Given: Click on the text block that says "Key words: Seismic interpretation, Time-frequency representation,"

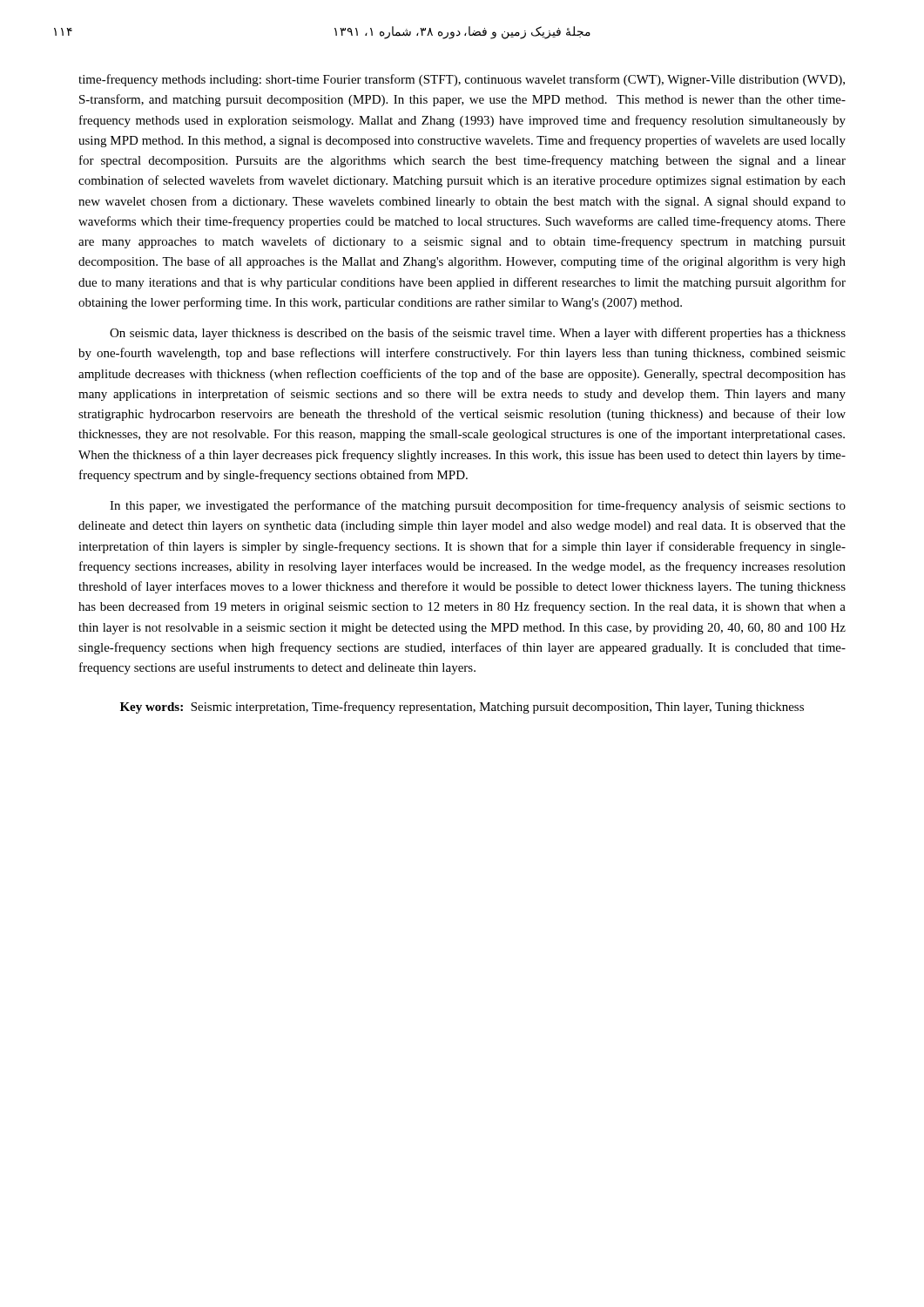Looking at the screenshot, I should coord(462,707).
